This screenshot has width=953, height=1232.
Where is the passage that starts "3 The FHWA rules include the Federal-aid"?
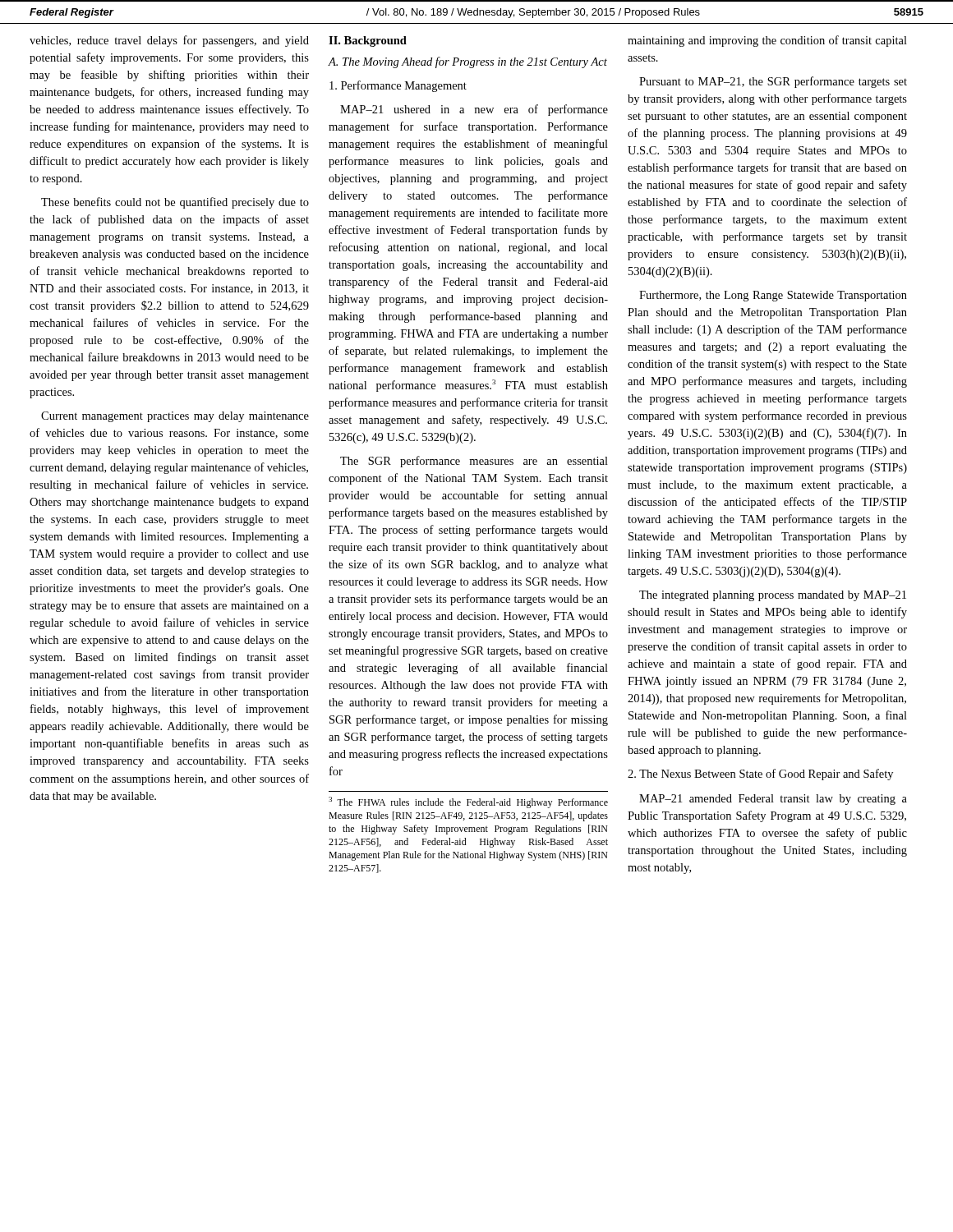point(468,835)
